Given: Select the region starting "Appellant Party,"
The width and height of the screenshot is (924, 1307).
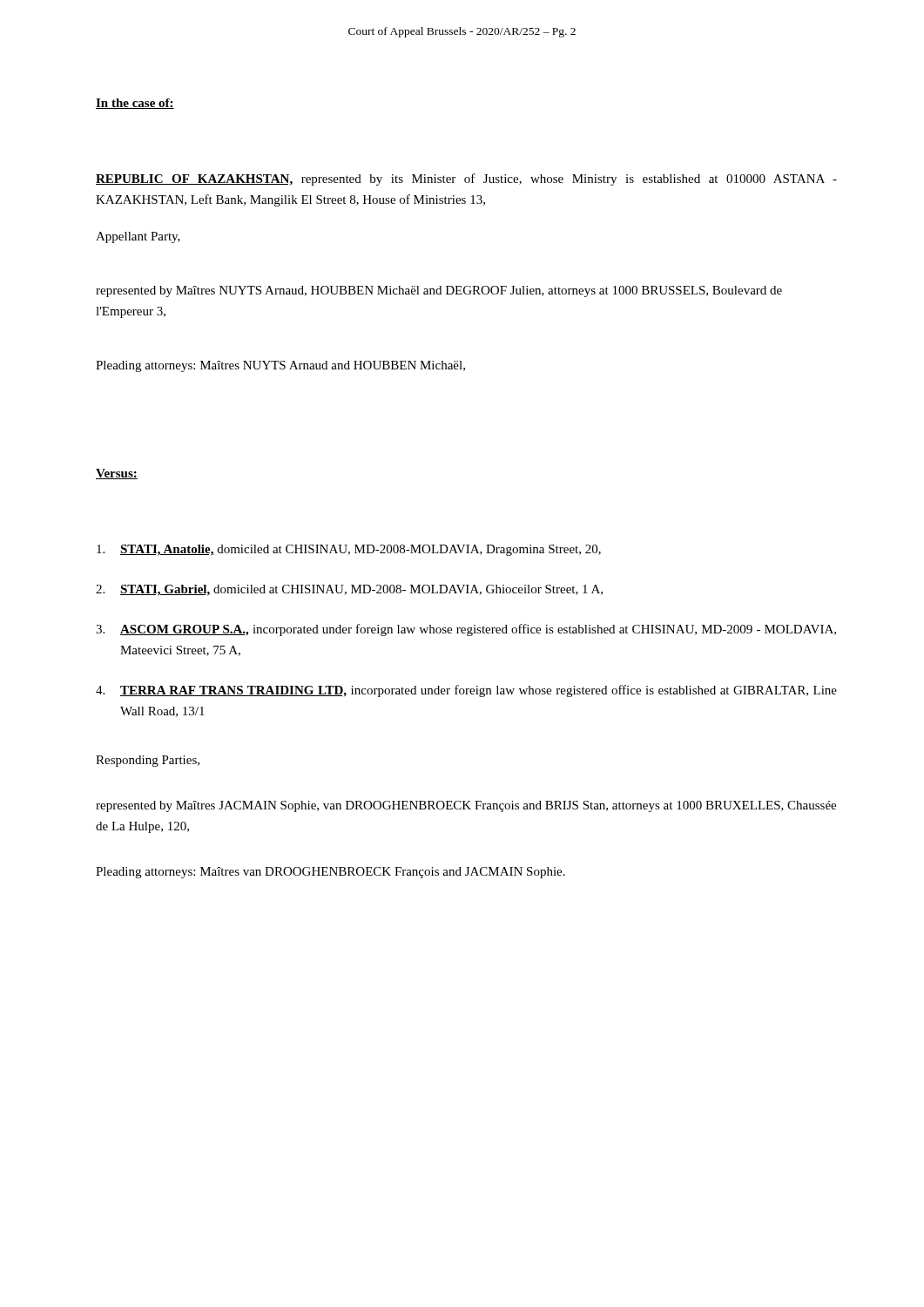Looking at the screenshot, I should pyautogui.click(x=138, y=236).
